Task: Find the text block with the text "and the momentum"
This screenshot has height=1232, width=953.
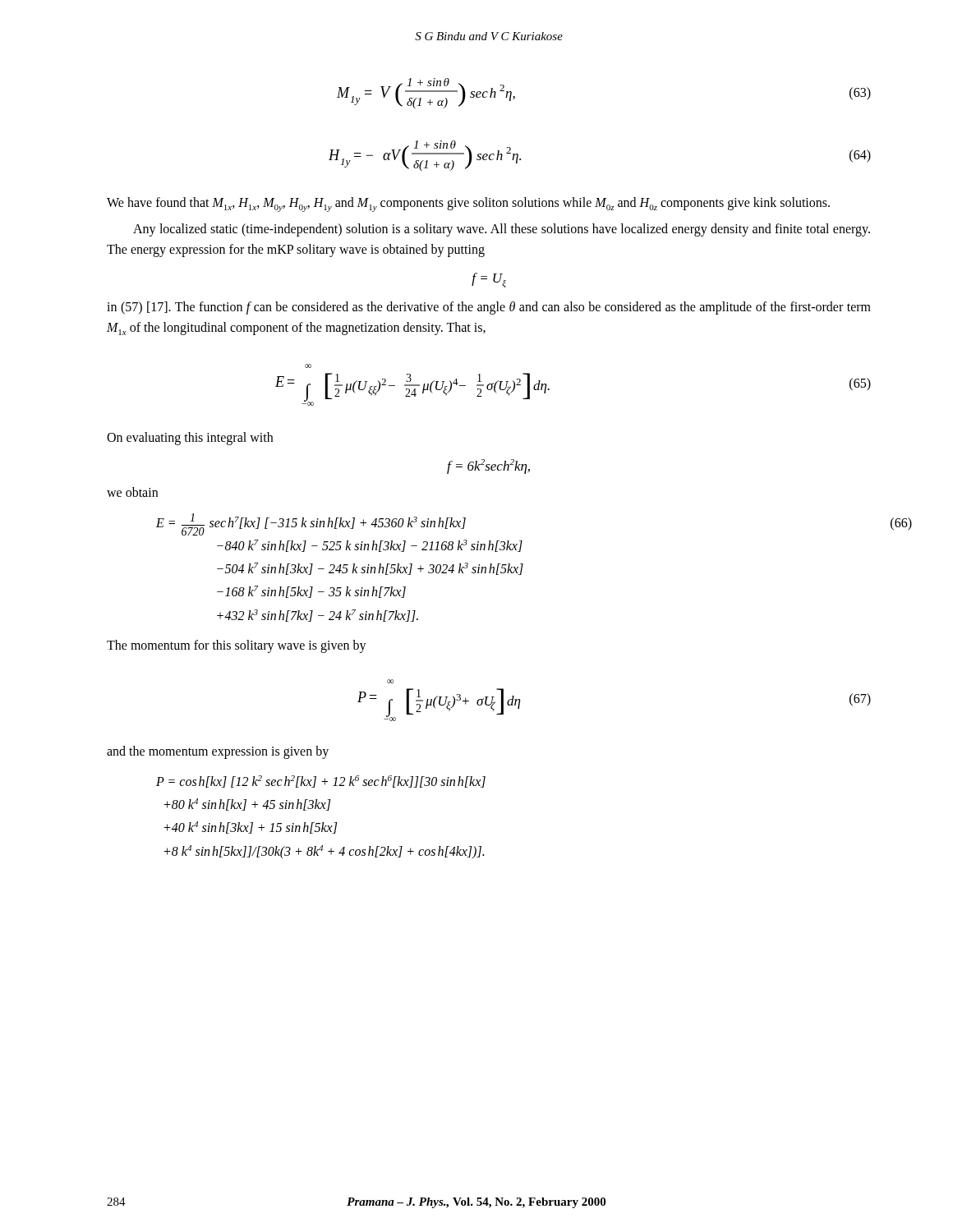Action: (218, 751)
